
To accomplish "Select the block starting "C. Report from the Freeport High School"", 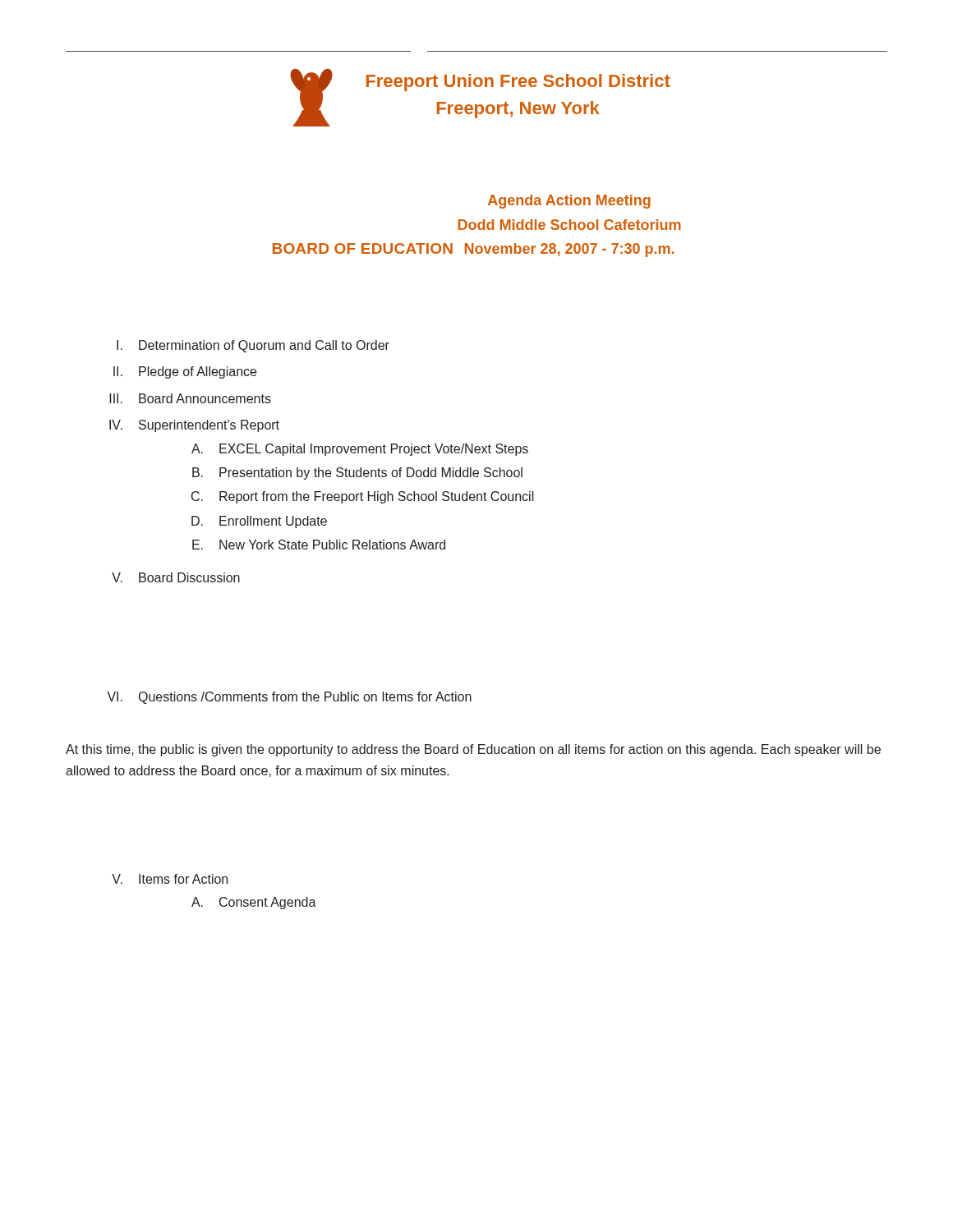I will (513, 497).
